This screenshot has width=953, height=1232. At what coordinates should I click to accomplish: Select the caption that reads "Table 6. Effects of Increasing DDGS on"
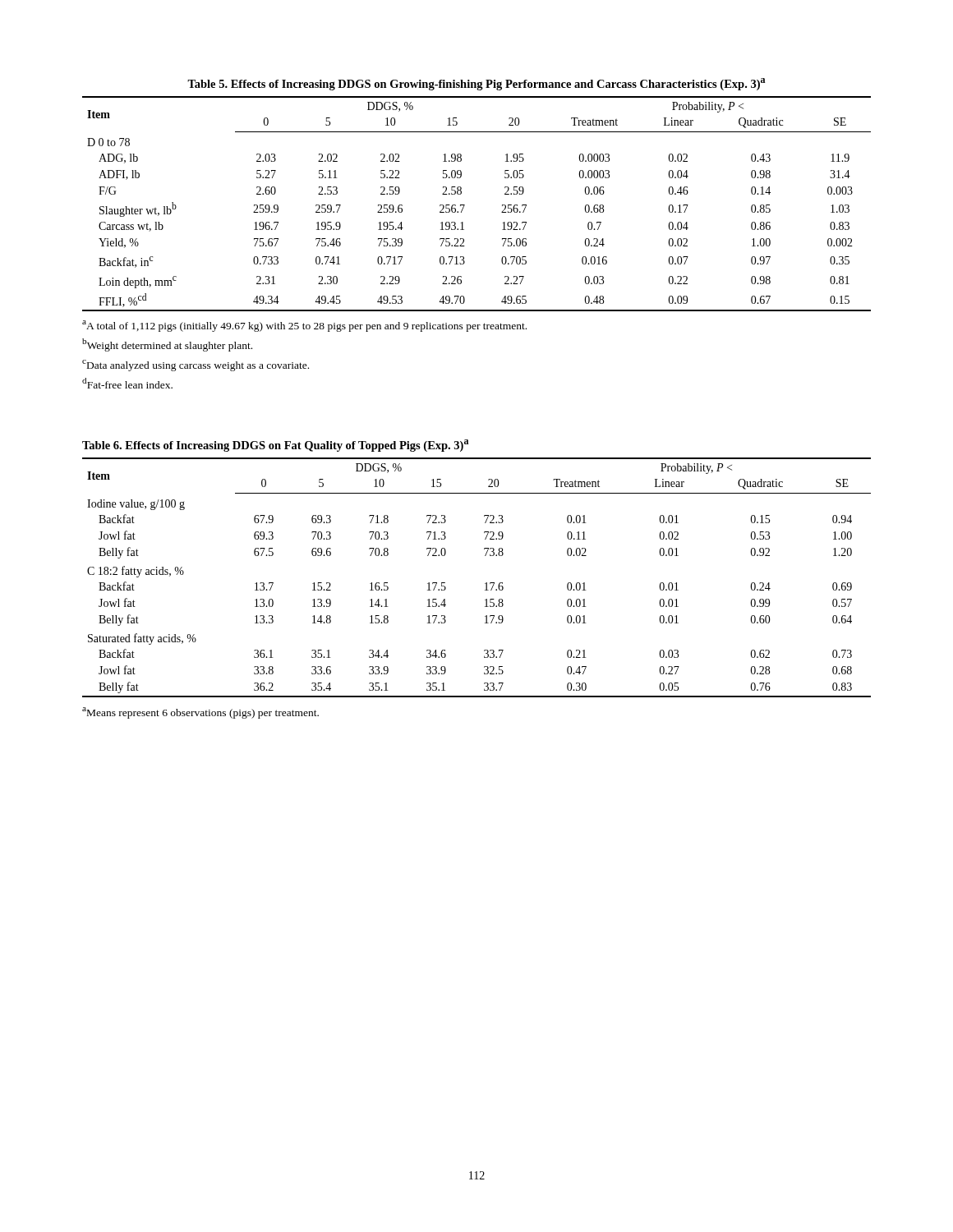point(275,444)
